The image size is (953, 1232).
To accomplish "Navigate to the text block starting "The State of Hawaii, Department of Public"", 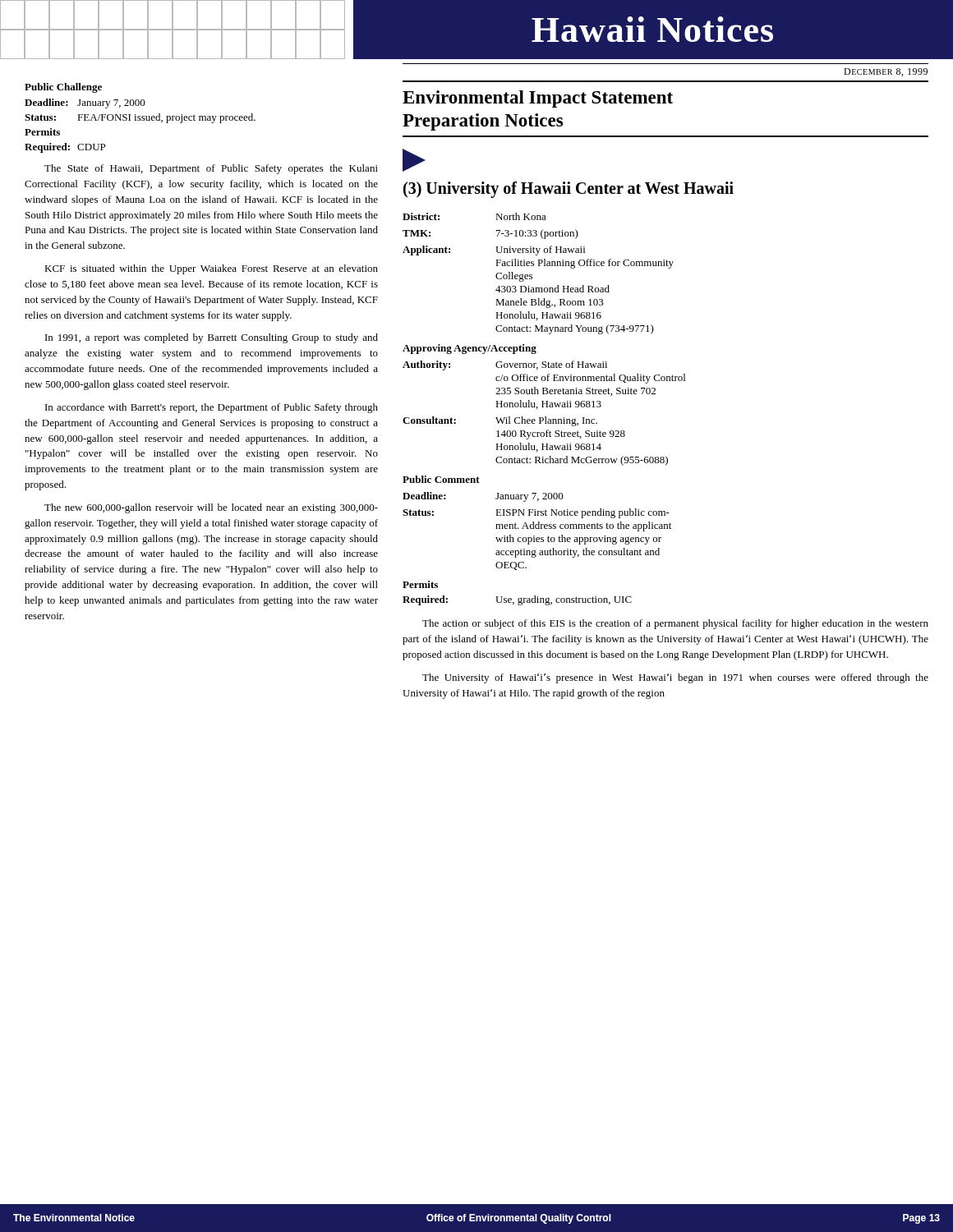I will [x=201, y=207].
